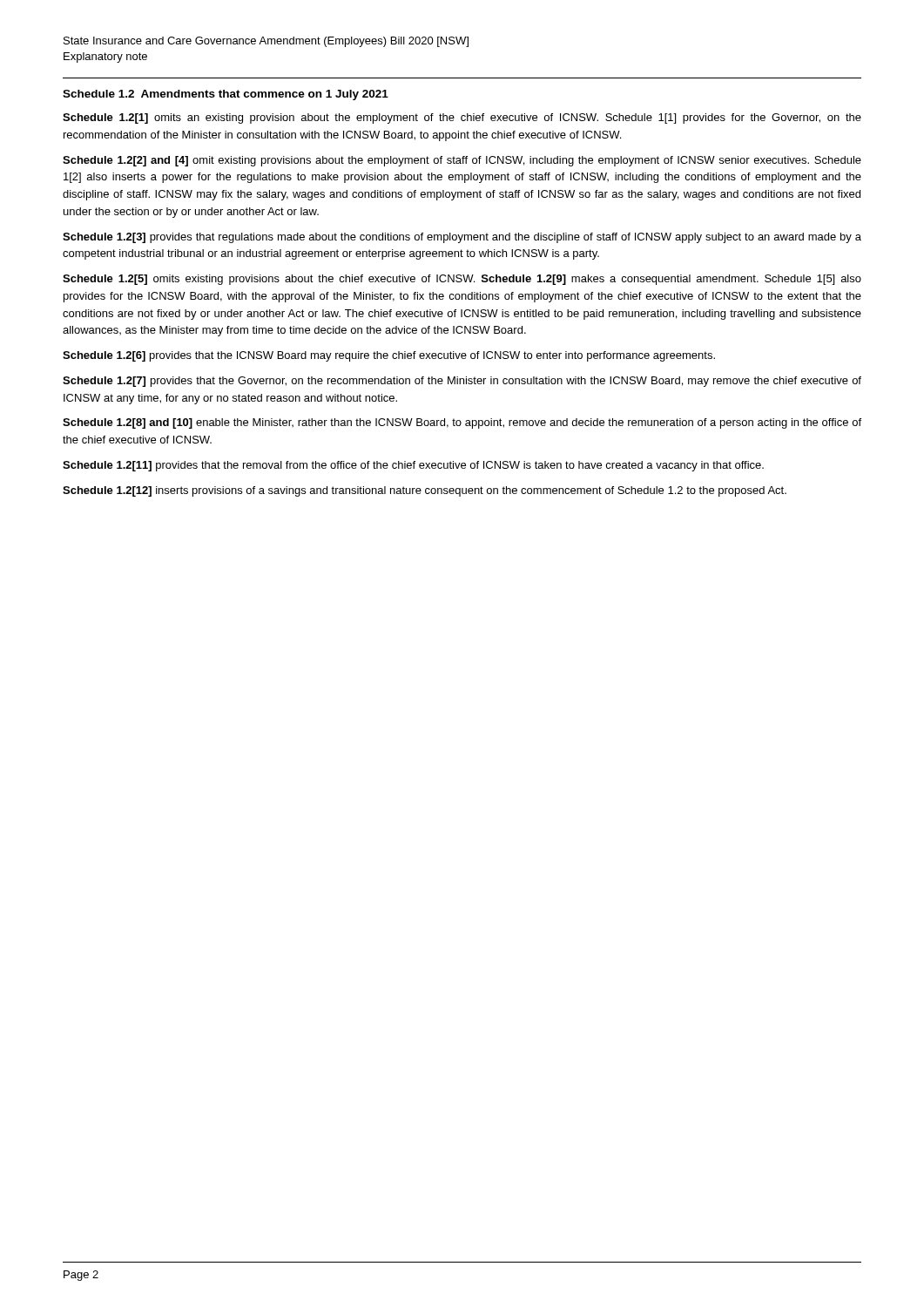
Task: Select the text block that says "Schedule 1.2[3] provides"
Action: pos(462,245)
